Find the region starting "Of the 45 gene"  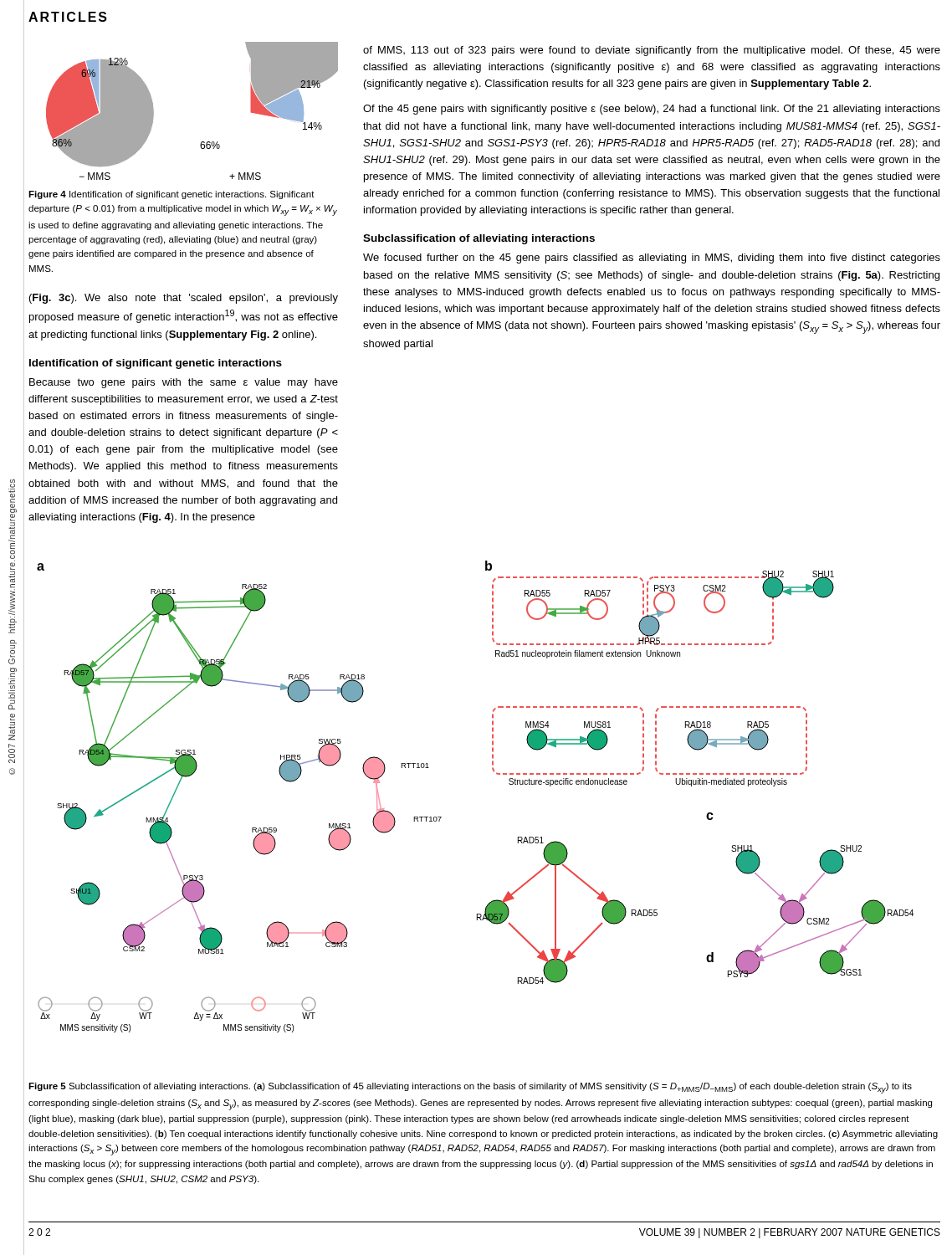pos(652,159)
